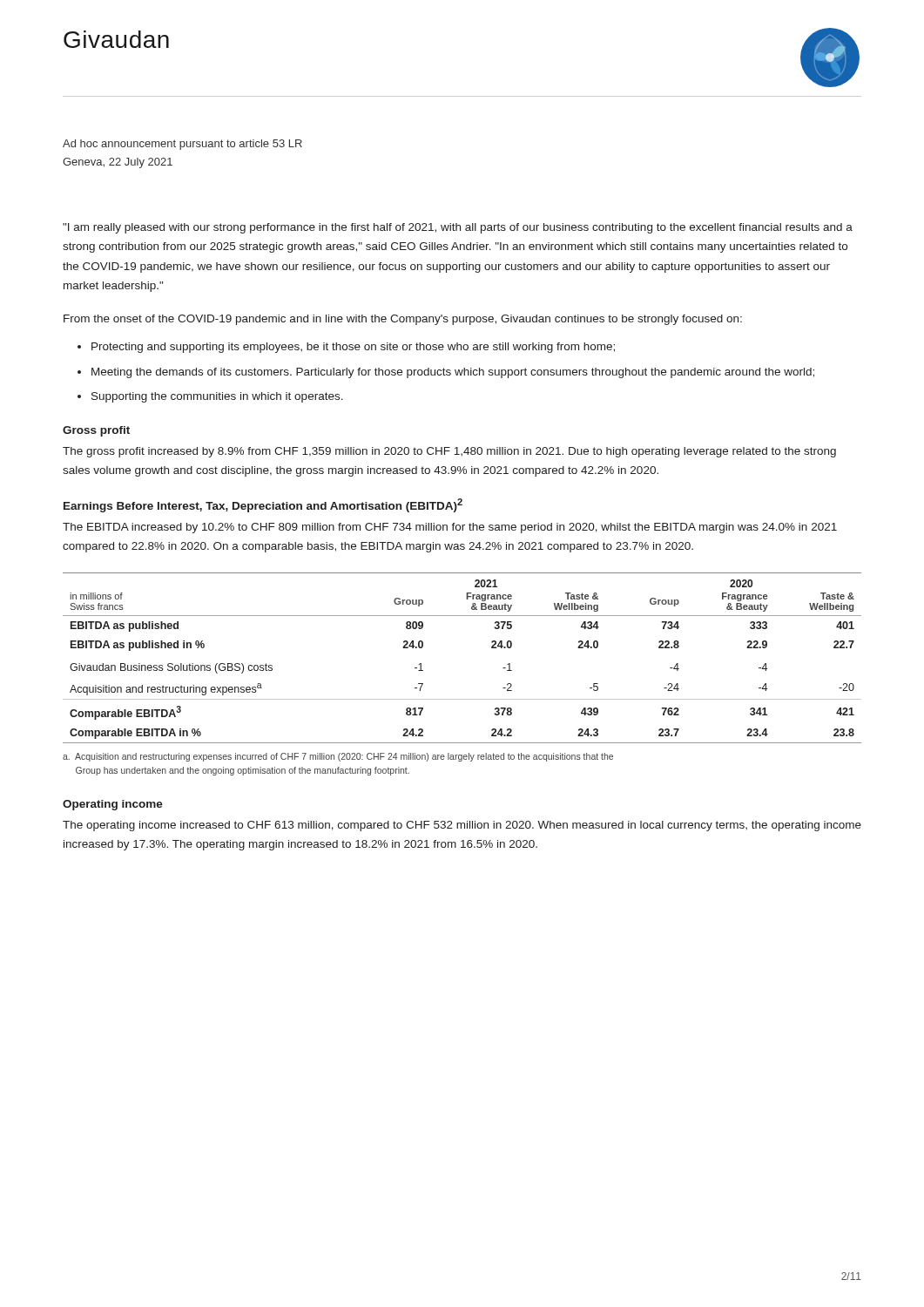Find "Supporting the communities in which it operates." on this page
Screen dimensions: 1307x924
[217, 396]
